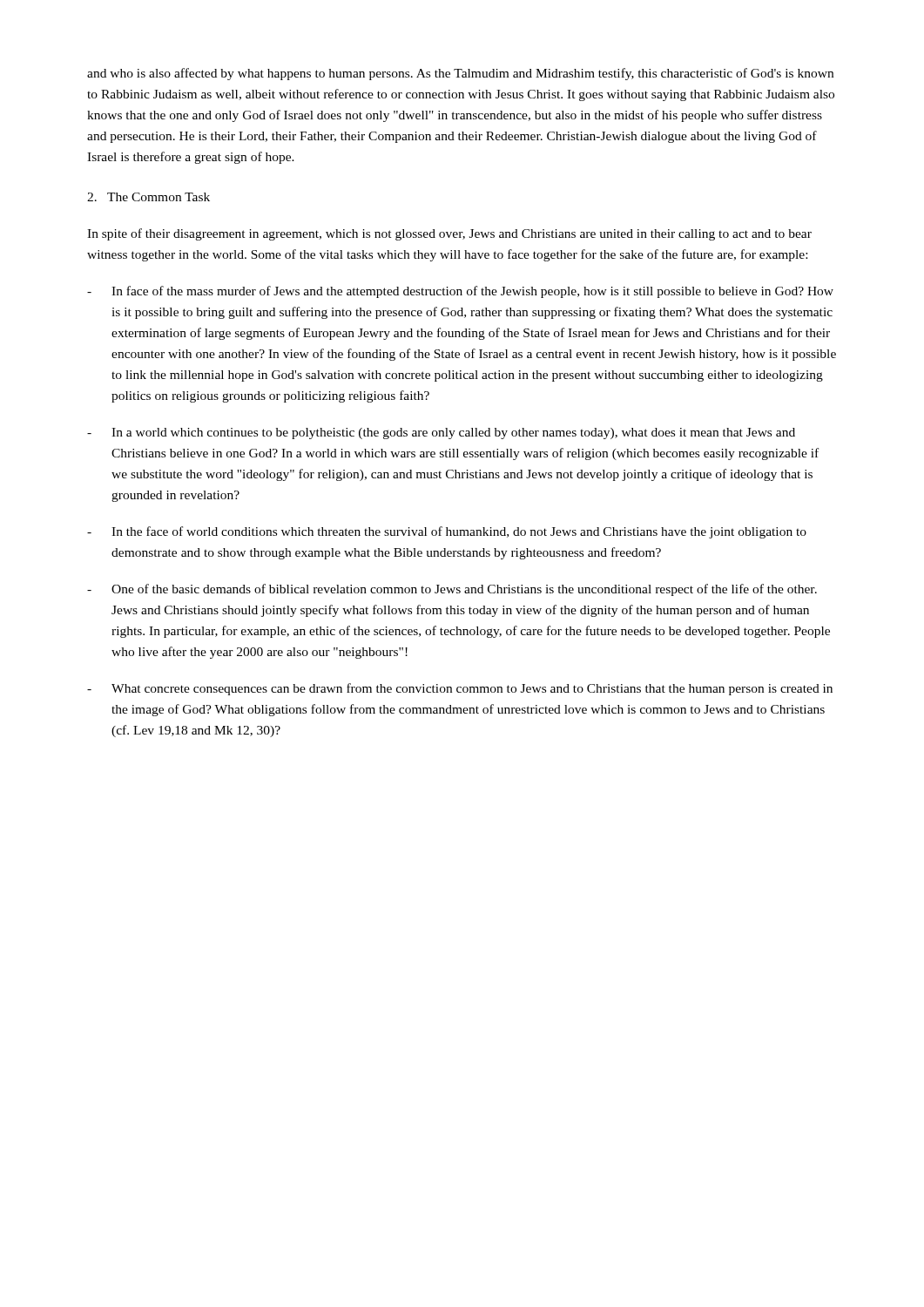Point to the text starting "2. The Common Task"
Viewport: 924px width, 1307px height.
tap(149, 197)
